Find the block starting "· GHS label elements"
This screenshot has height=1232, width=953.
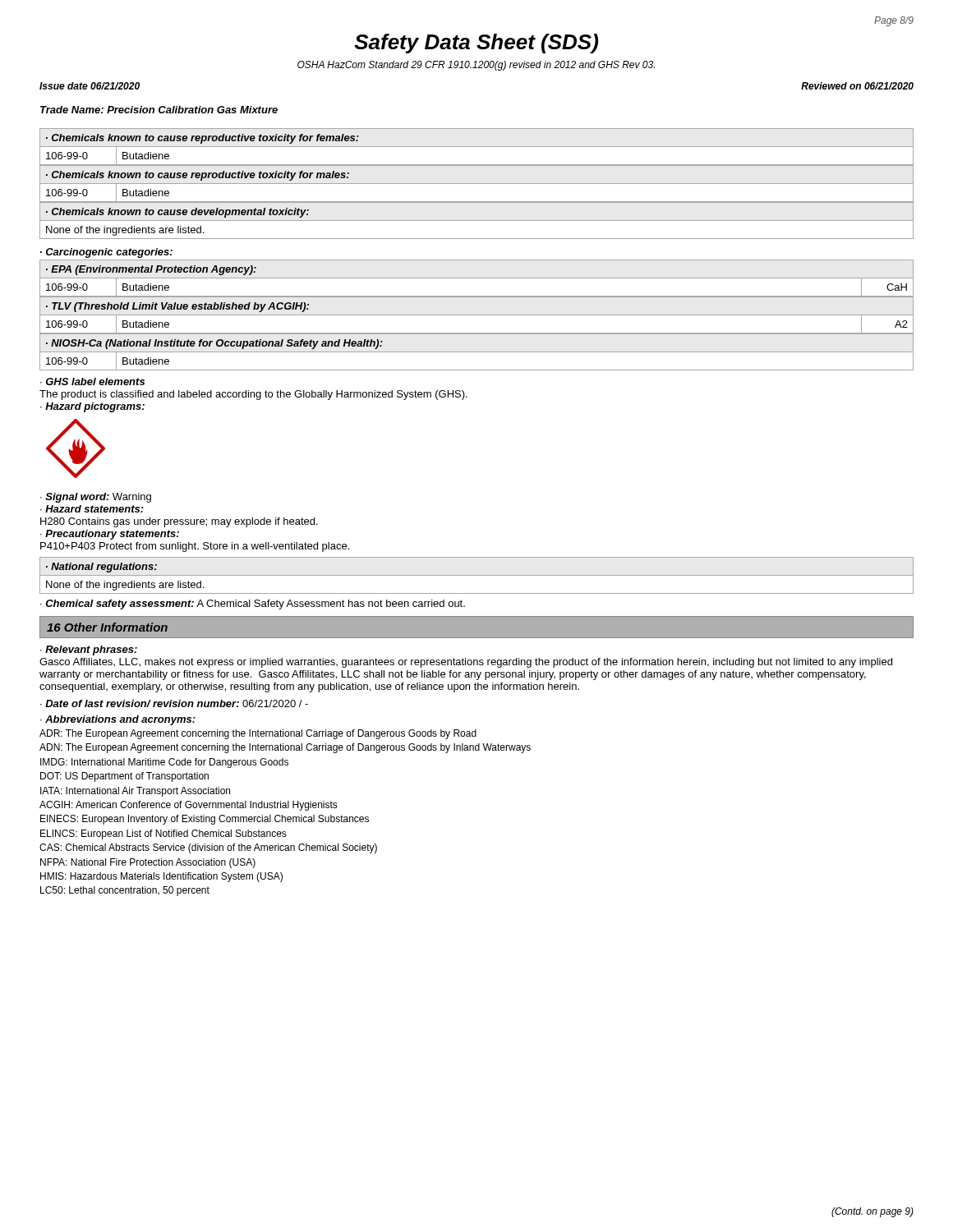pos(254,394)
